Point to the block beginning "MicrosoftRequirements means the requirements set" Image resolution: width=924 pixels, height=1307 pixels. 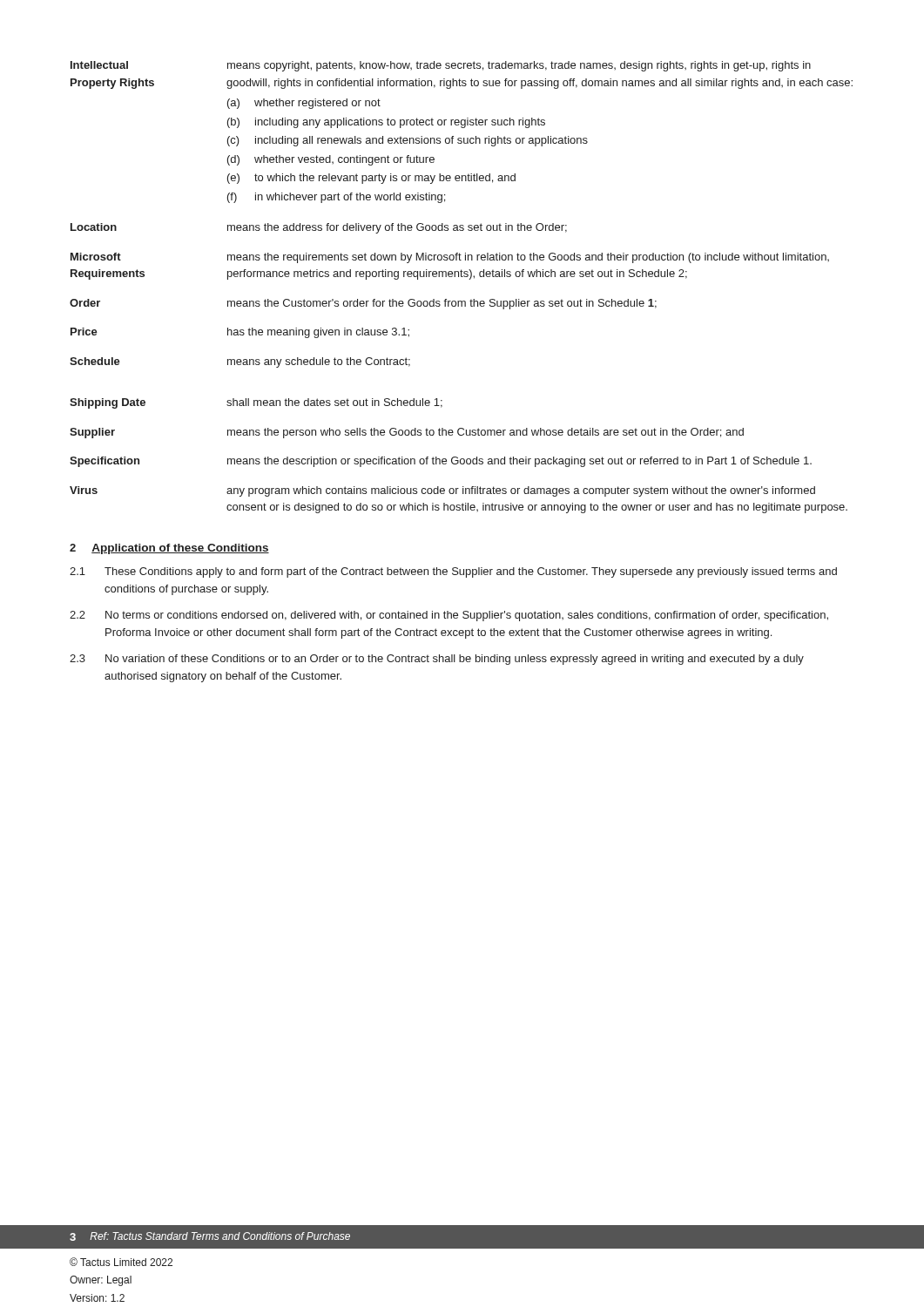(x=462, y=265)
